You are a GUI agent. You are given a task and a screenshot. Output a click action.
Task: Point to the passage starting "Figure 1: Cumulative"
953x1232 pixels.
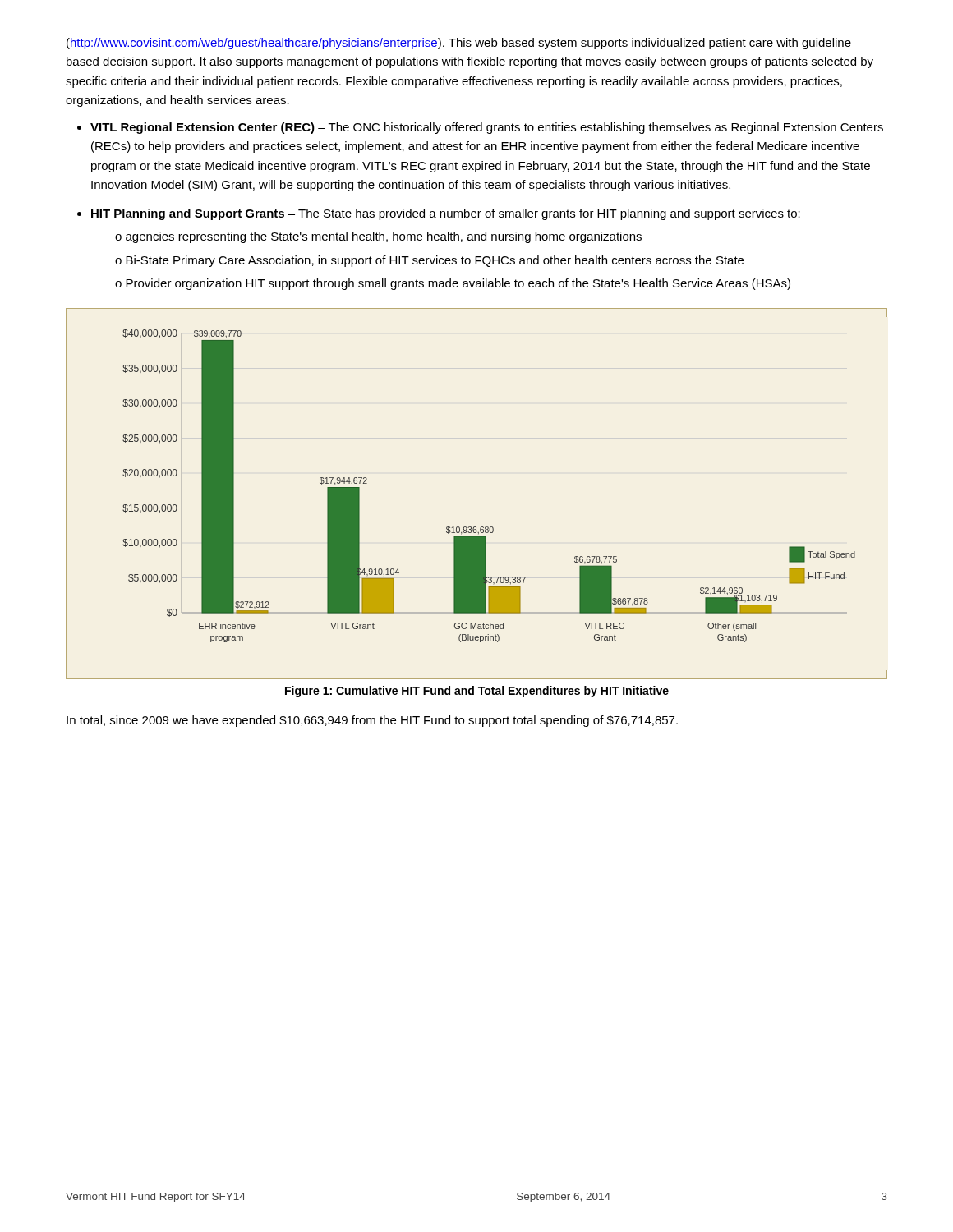pos(476,691)
